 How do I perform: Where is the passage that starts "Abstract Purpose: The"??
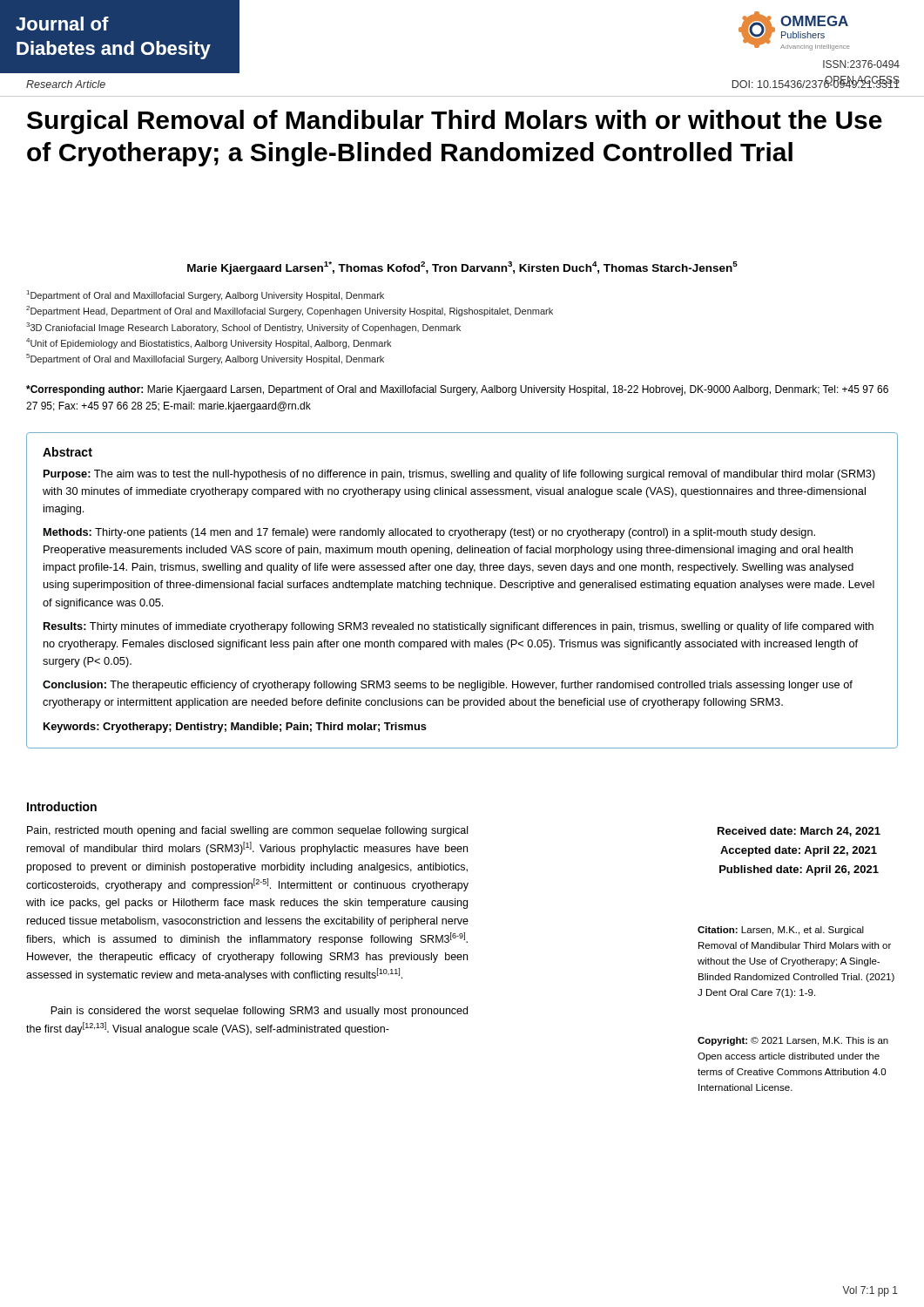[462, 590]
